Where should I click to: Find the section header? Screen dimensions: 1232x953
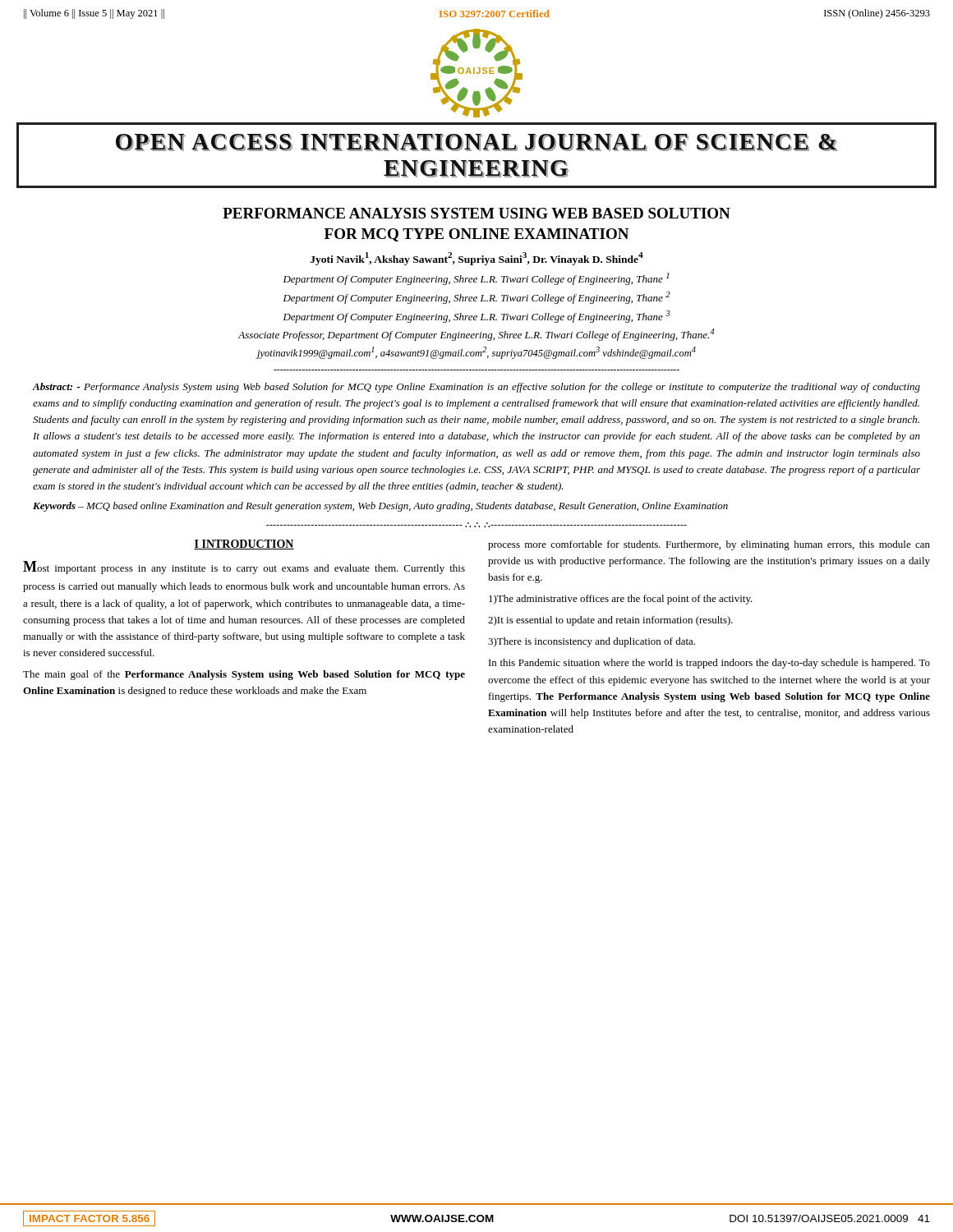(x=244, y=544)
